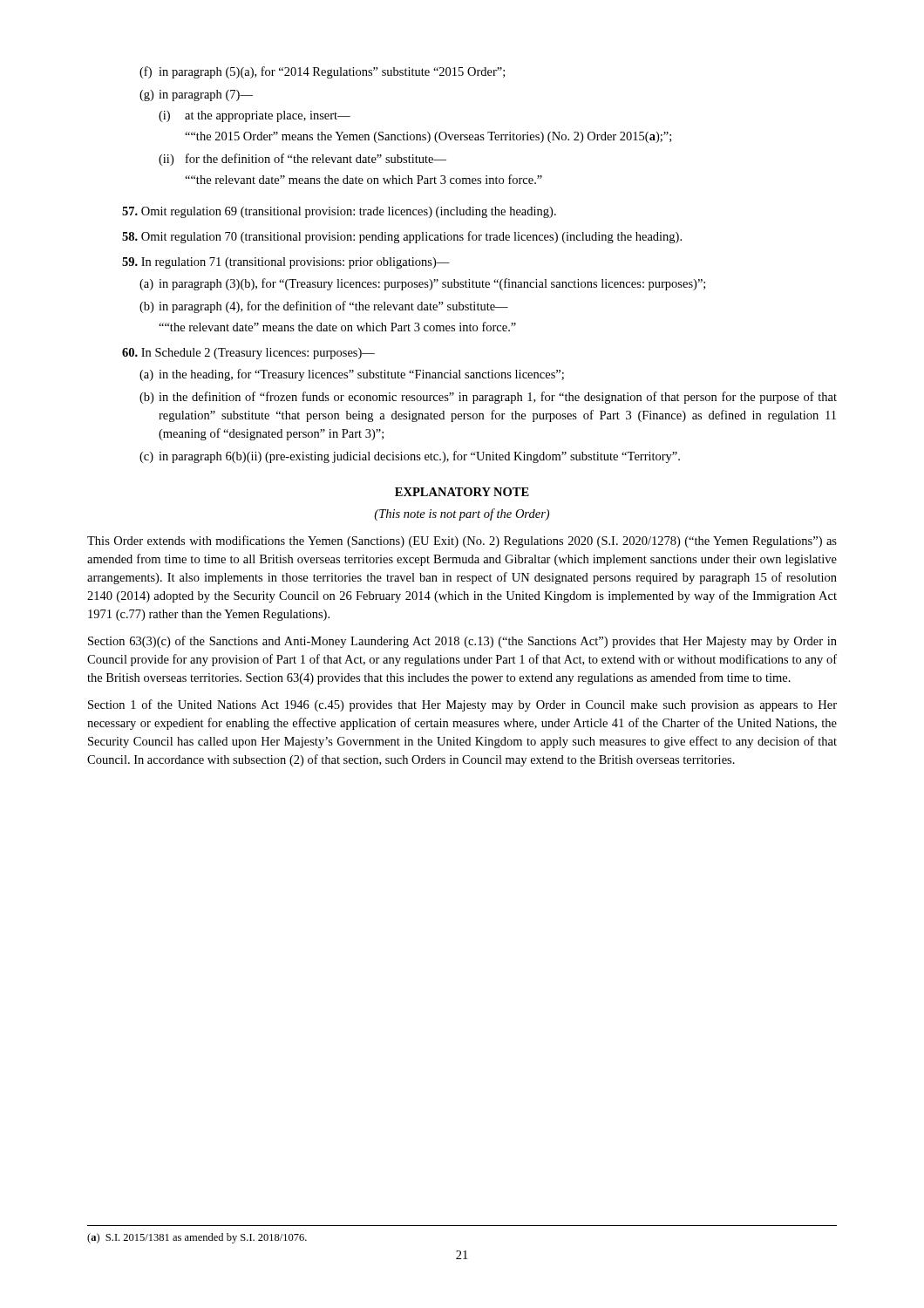Select the text block with the text "(This note is not part of the"
This screenshot has width=924, height=1308.
pos(462,514)
